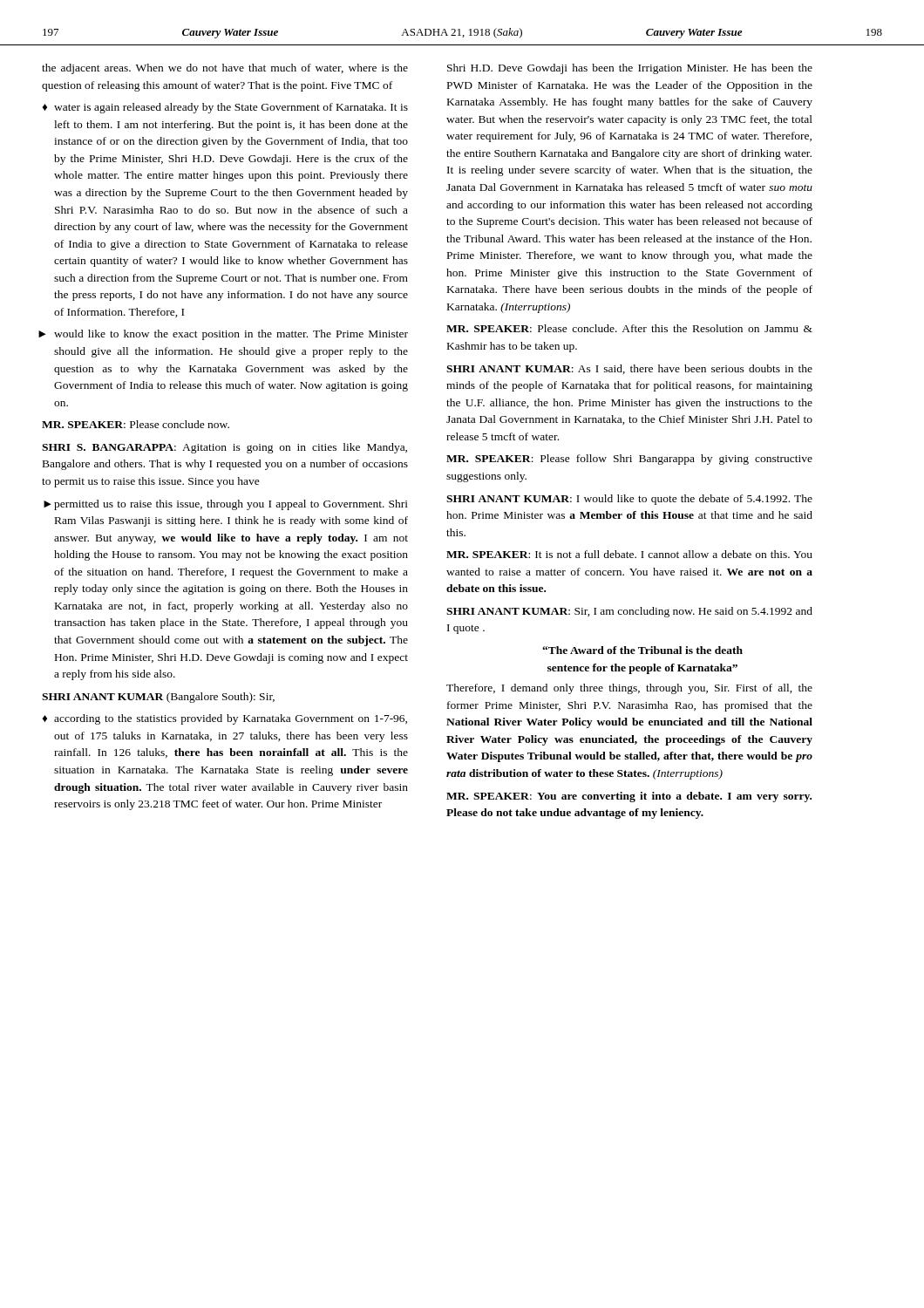The height and width of the screenshot is (1308, 924).
Task: Select the text block containing "SHRI ANANT KUMAR: I would like to quote"
Action: [x=629, y=515]
